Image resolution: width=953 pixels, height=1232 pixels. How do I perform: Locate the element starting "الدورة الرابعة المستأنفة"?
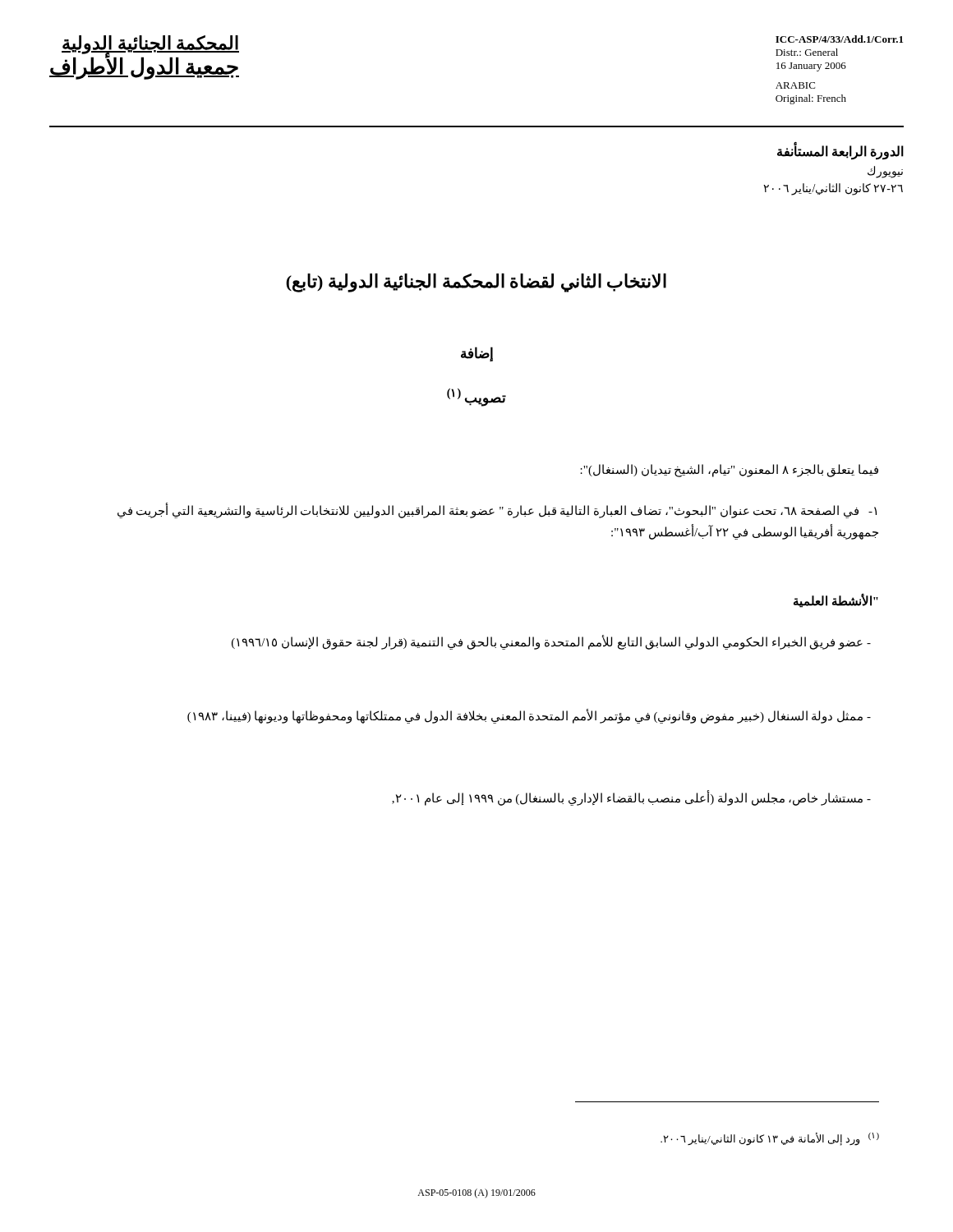(840, 152)
